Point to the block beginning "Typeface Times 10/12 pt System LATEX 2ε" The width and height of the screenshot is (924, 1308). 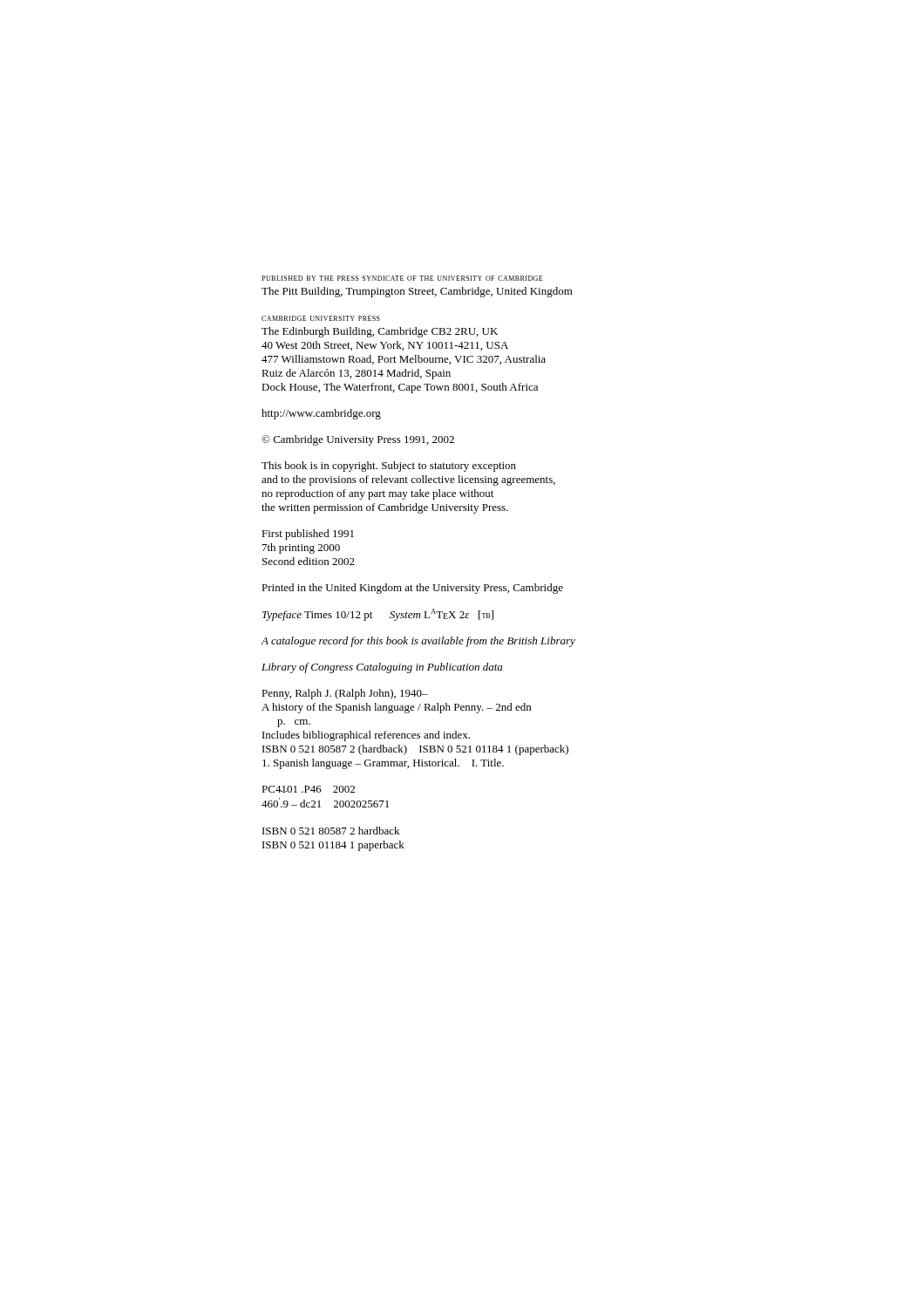point(378,614)
